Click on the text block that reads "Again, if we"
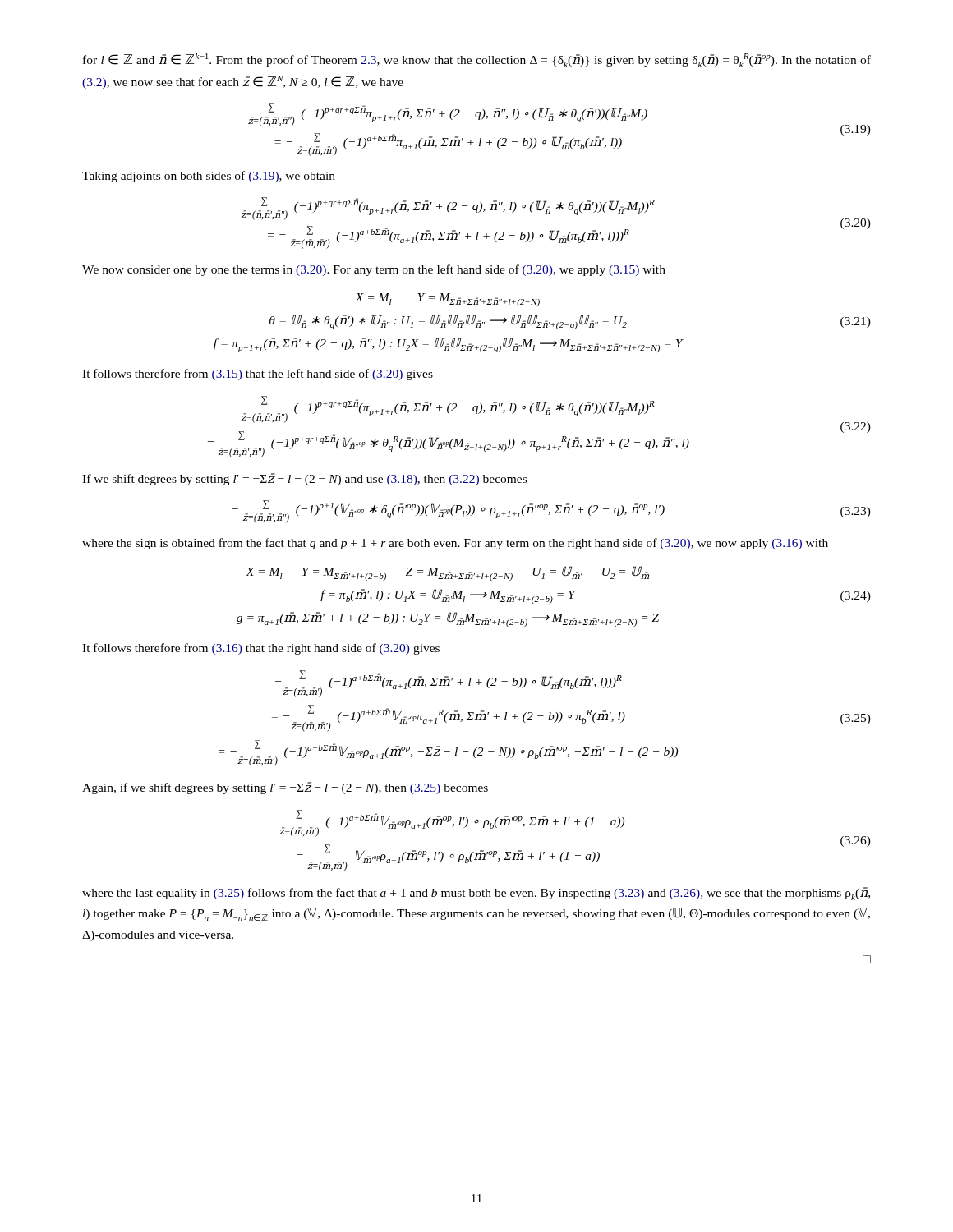The height and width of the screenshot is (1232, 953). click(x=476, y=787)
